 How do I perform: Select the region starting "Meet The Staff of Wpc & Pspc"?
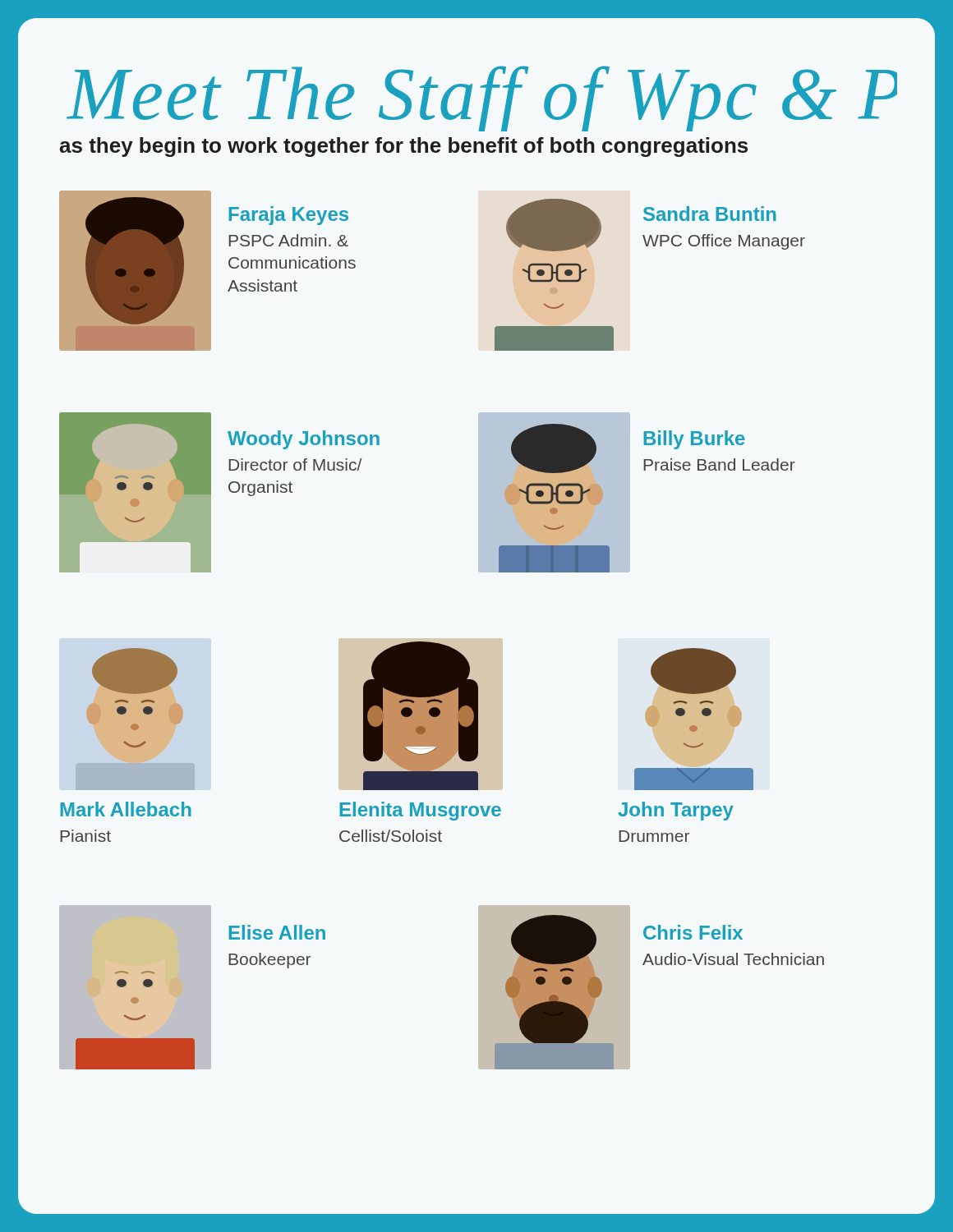(478, 88)
